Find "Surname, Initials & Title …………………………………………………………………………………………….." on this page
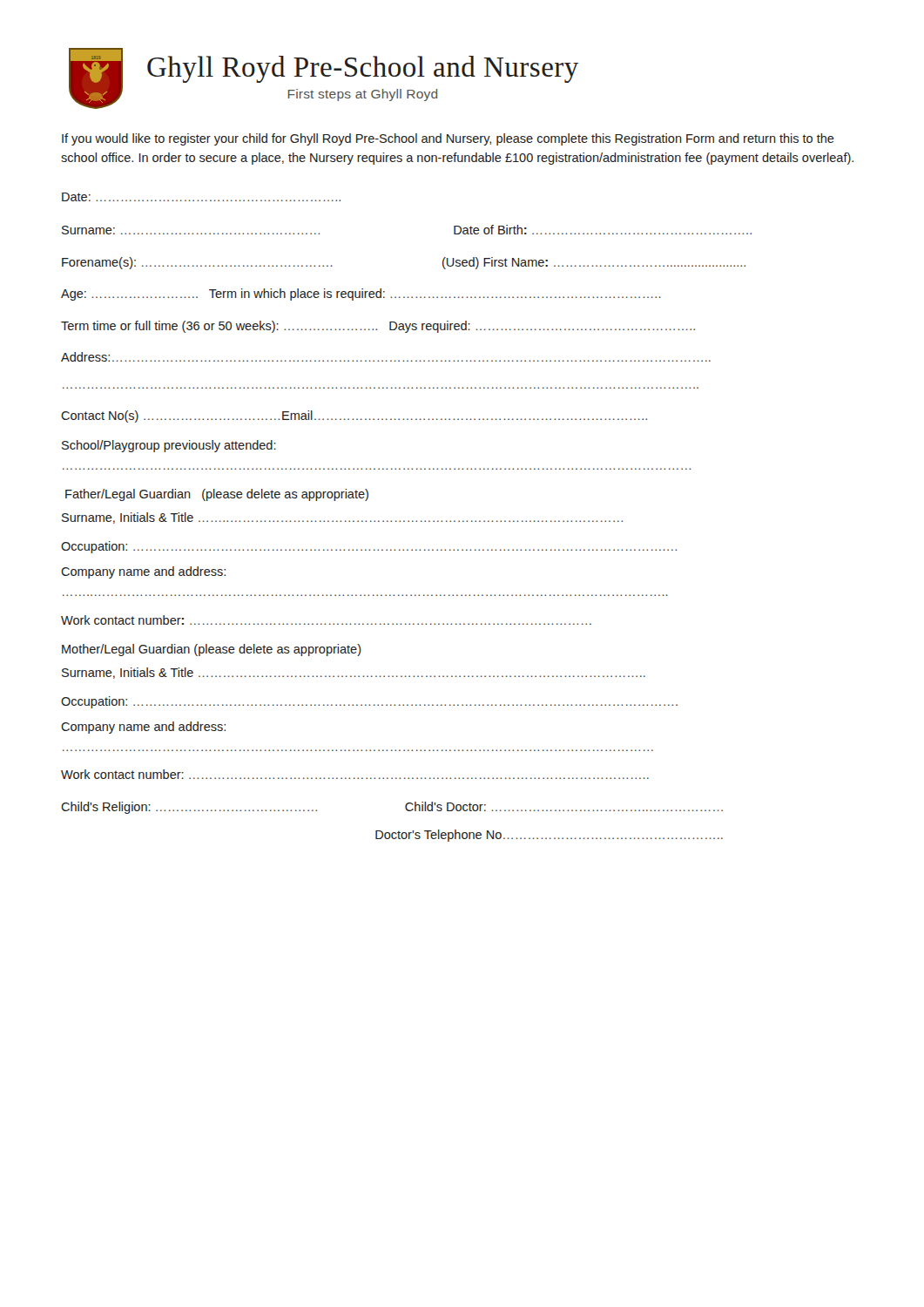 354,673
